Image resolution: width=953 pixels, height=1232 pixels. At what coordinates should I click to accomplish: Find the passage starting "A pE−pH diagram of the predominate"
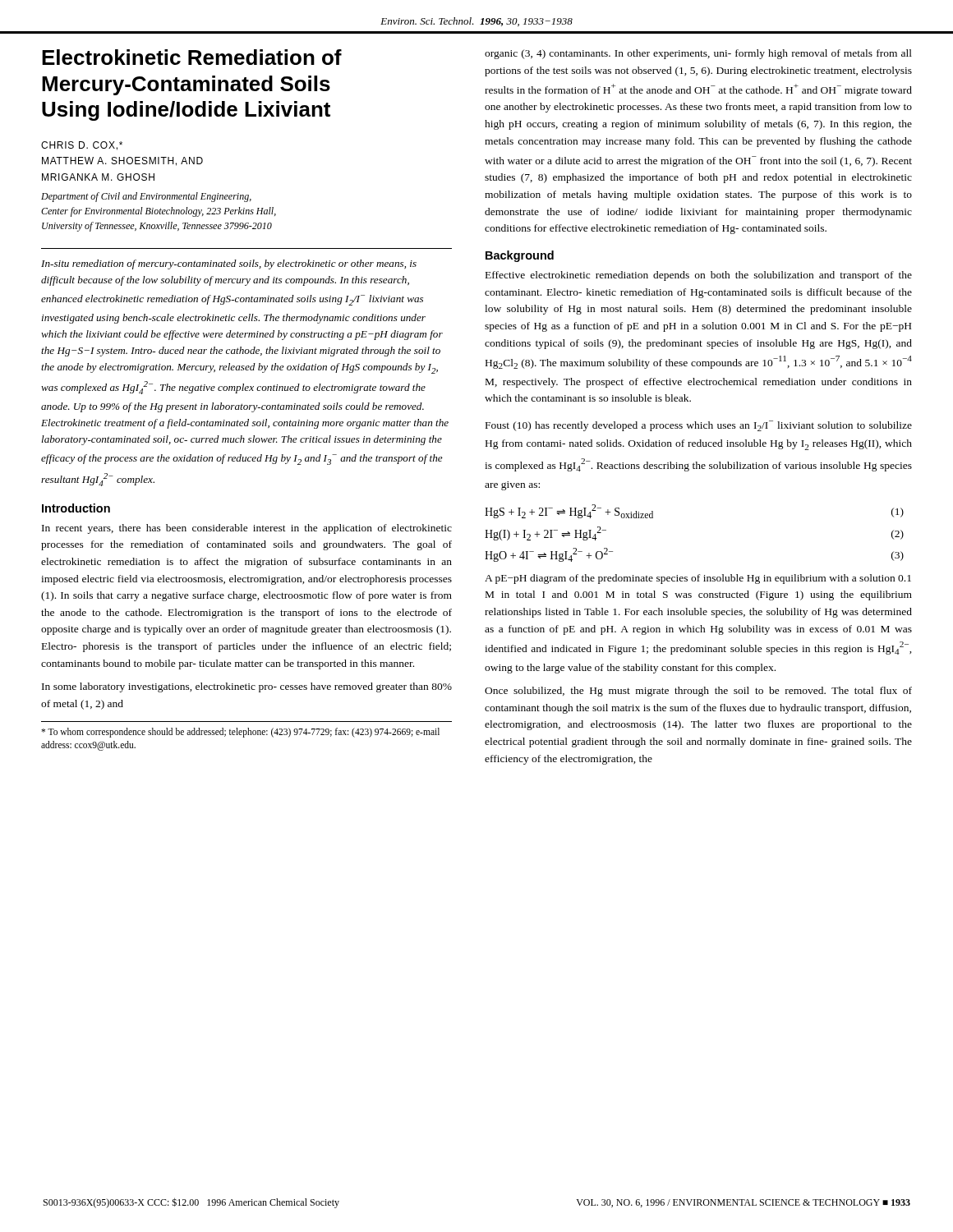pyautogui.click(x=698, y=622)
